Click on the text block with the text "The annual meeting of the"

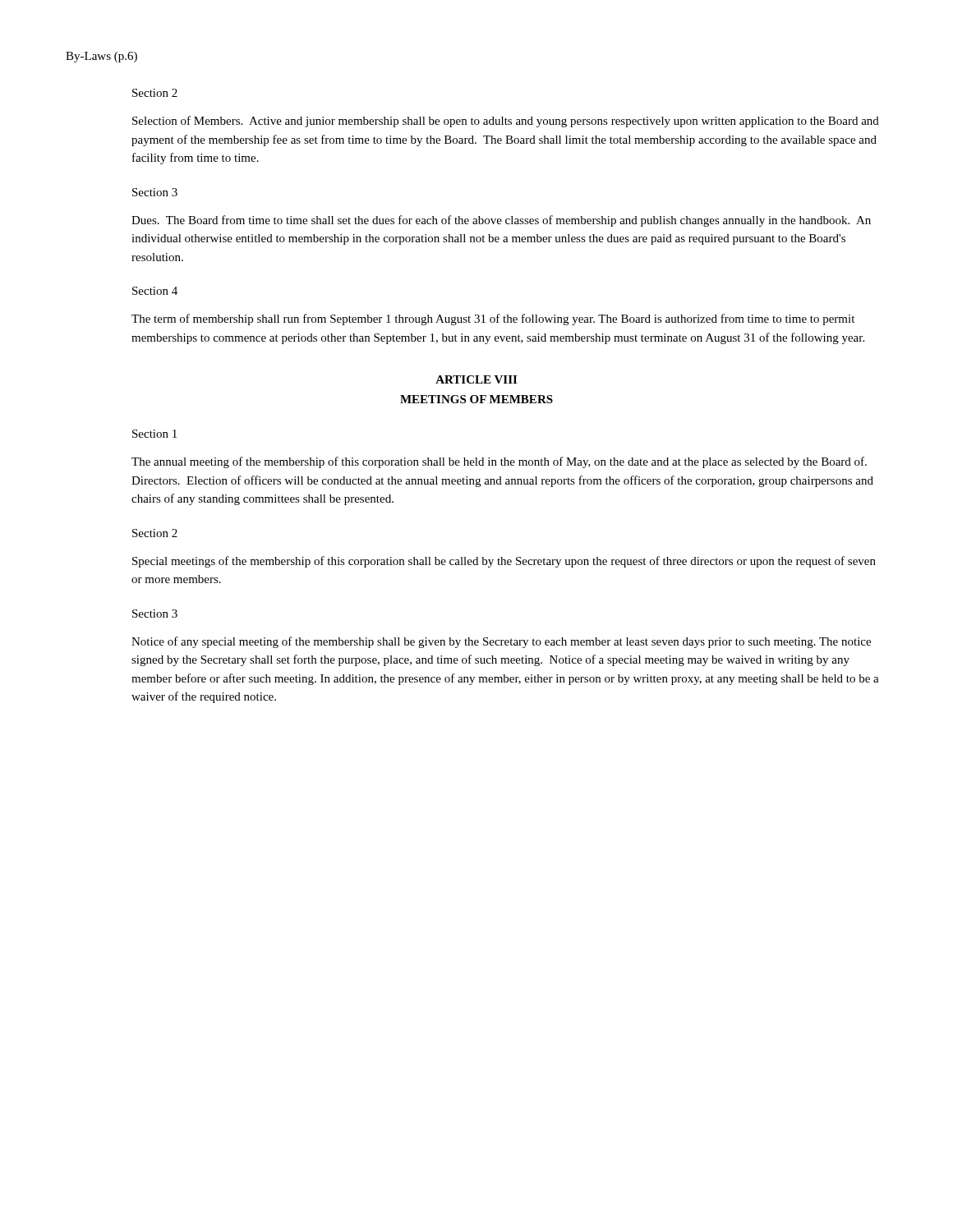[x=502, y=480]
